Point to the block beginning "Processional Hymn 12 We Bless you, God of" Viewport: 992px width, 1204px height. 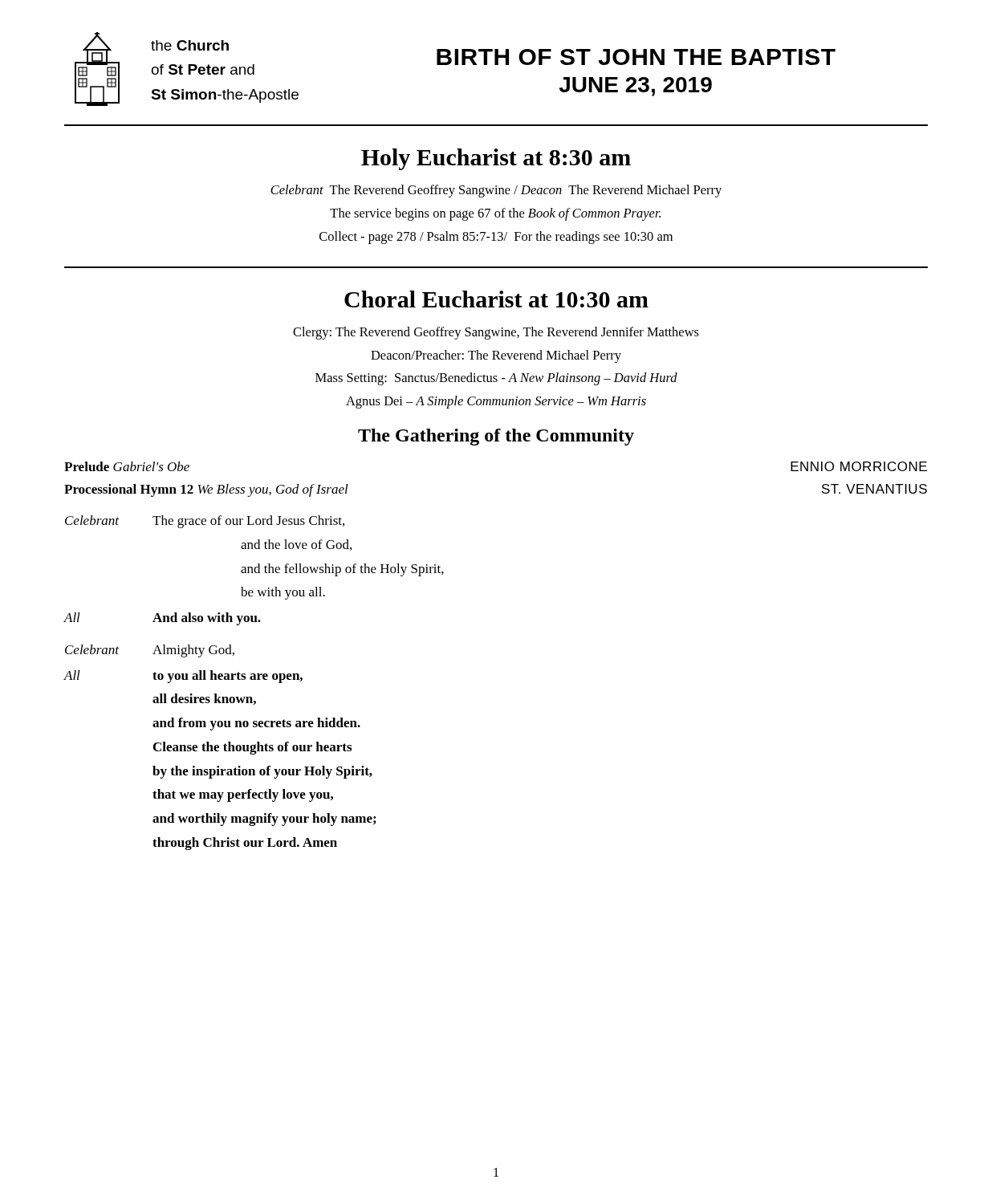point(205,490)
